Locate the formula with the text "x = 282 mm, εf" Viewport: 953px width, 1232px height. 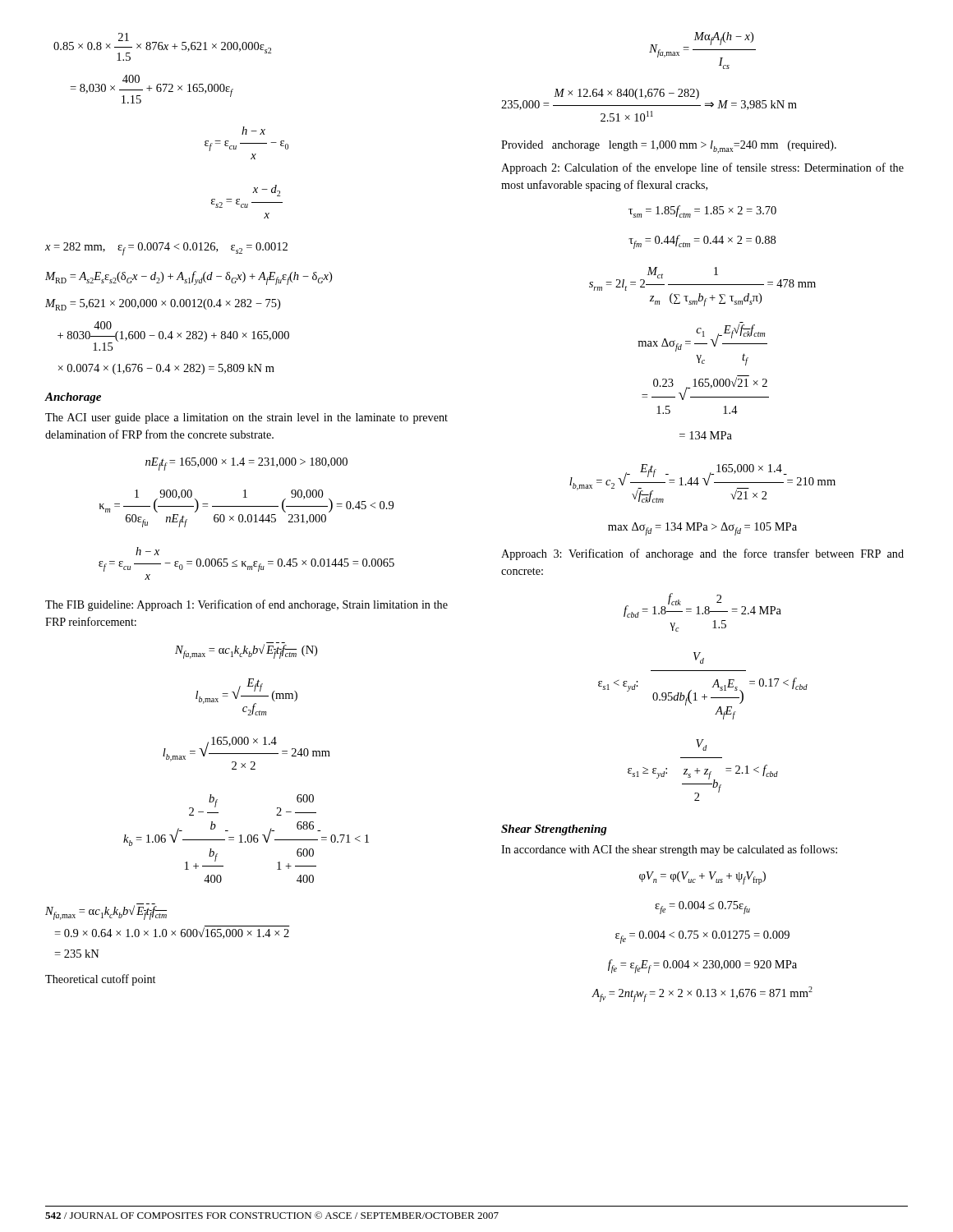tap(167, 247)
